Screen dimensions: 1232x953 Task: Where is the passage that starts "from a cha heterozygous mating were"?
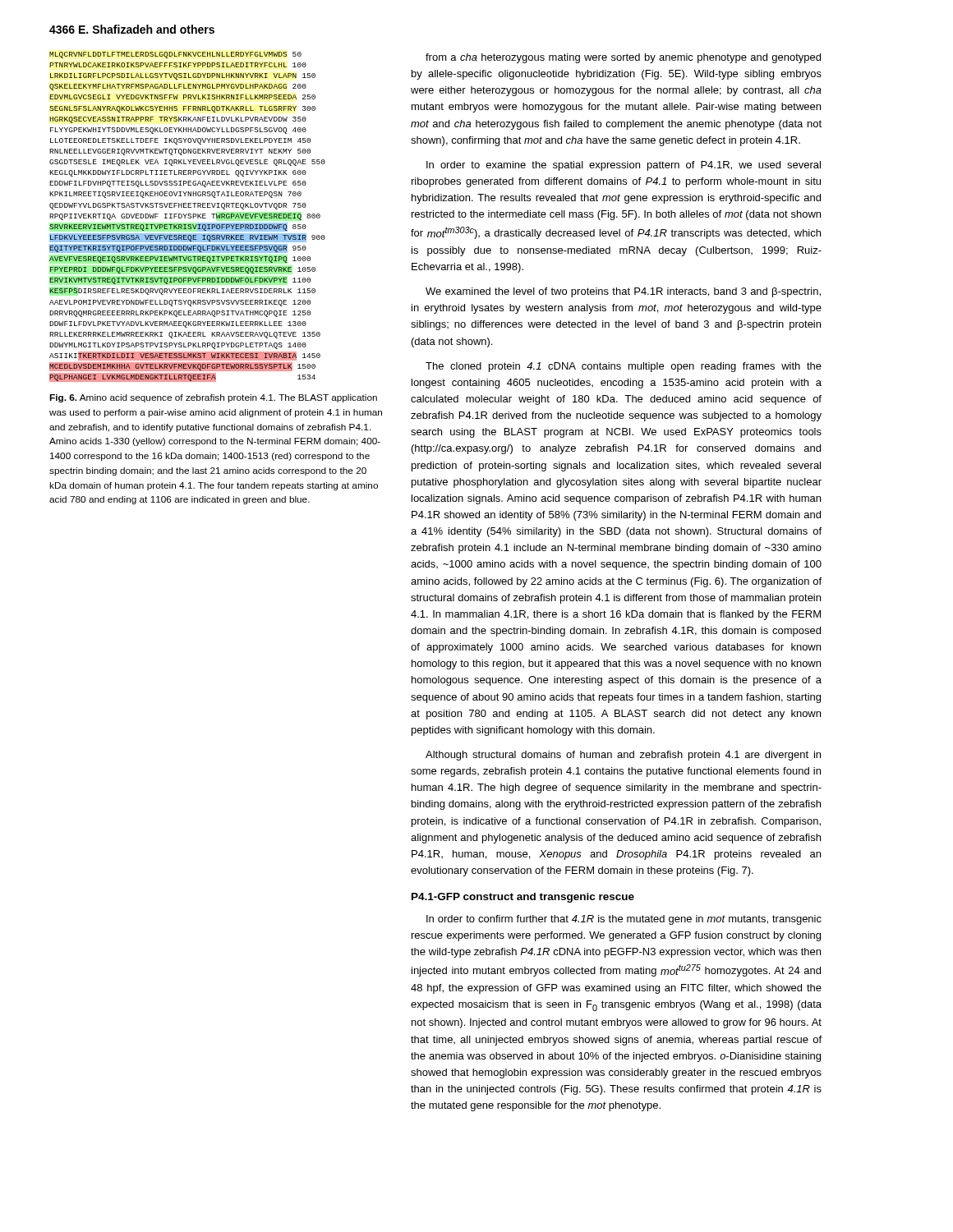tap(616, 99)
